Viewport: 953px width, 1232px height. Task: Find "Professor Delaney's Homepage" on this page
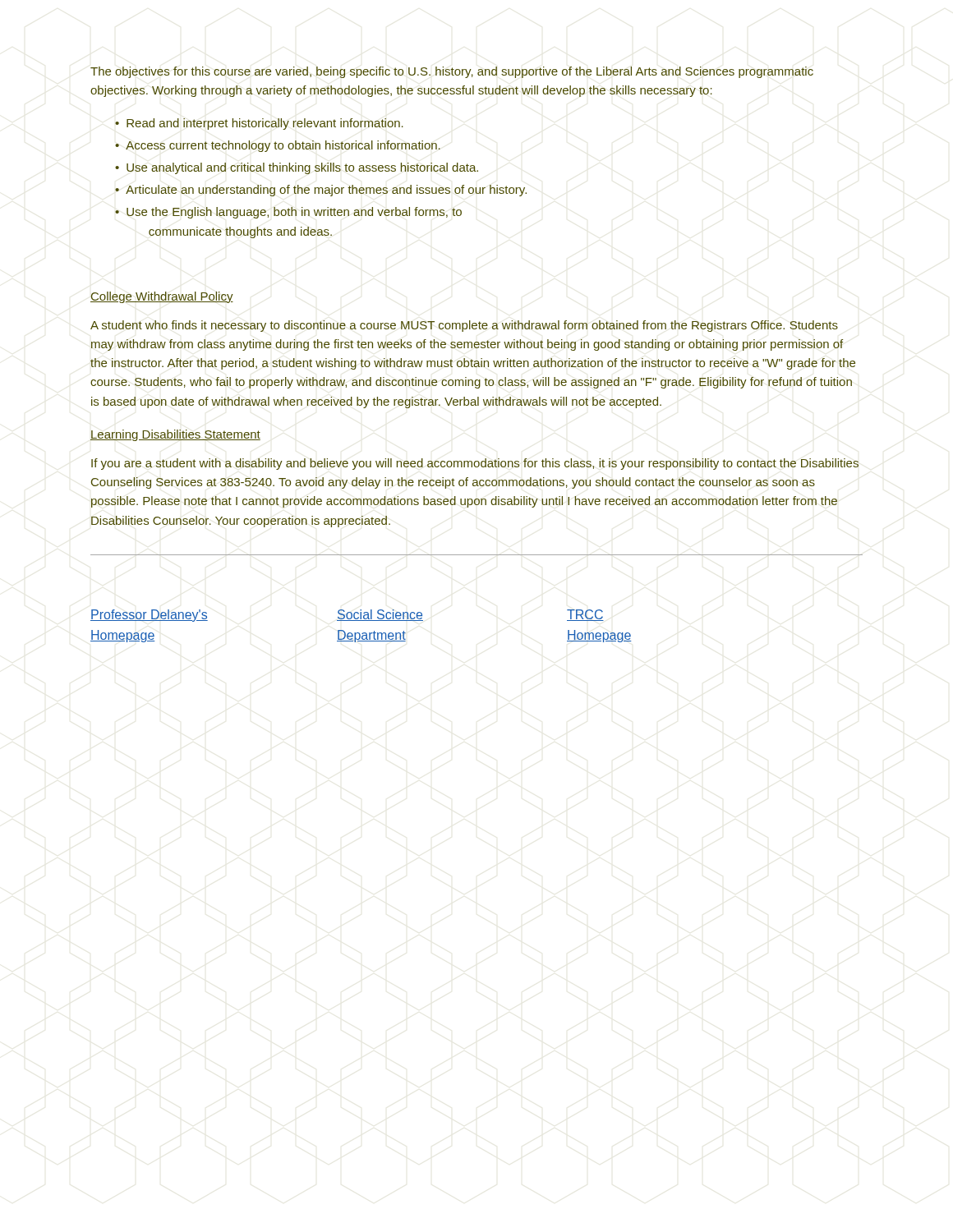pyautogui.click(x=181, y=625)
